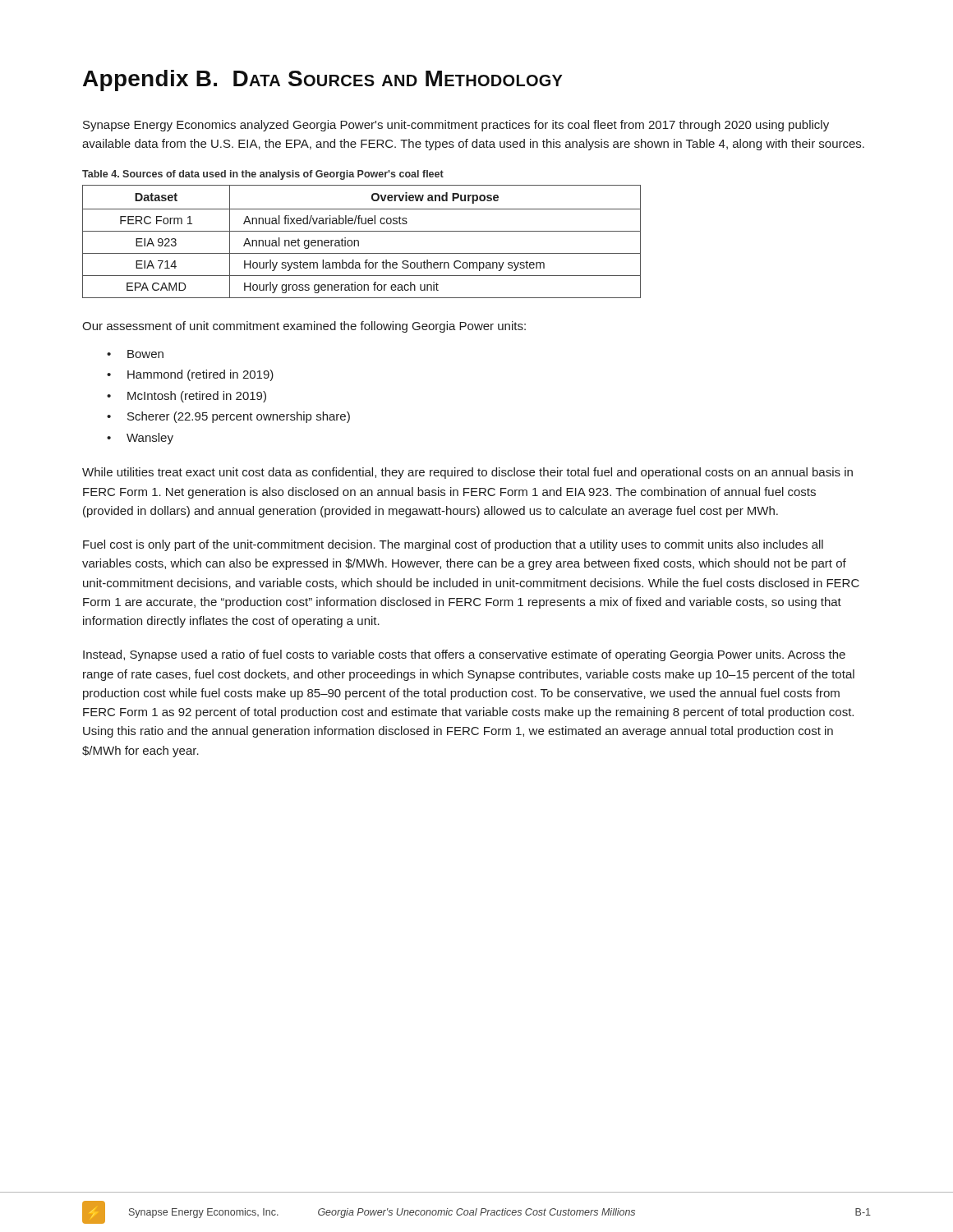Screen dimensions: 1232x953
Task: Locate the element starting "• Bowen"
Action: pyautogui.click(x=136, y=354)
